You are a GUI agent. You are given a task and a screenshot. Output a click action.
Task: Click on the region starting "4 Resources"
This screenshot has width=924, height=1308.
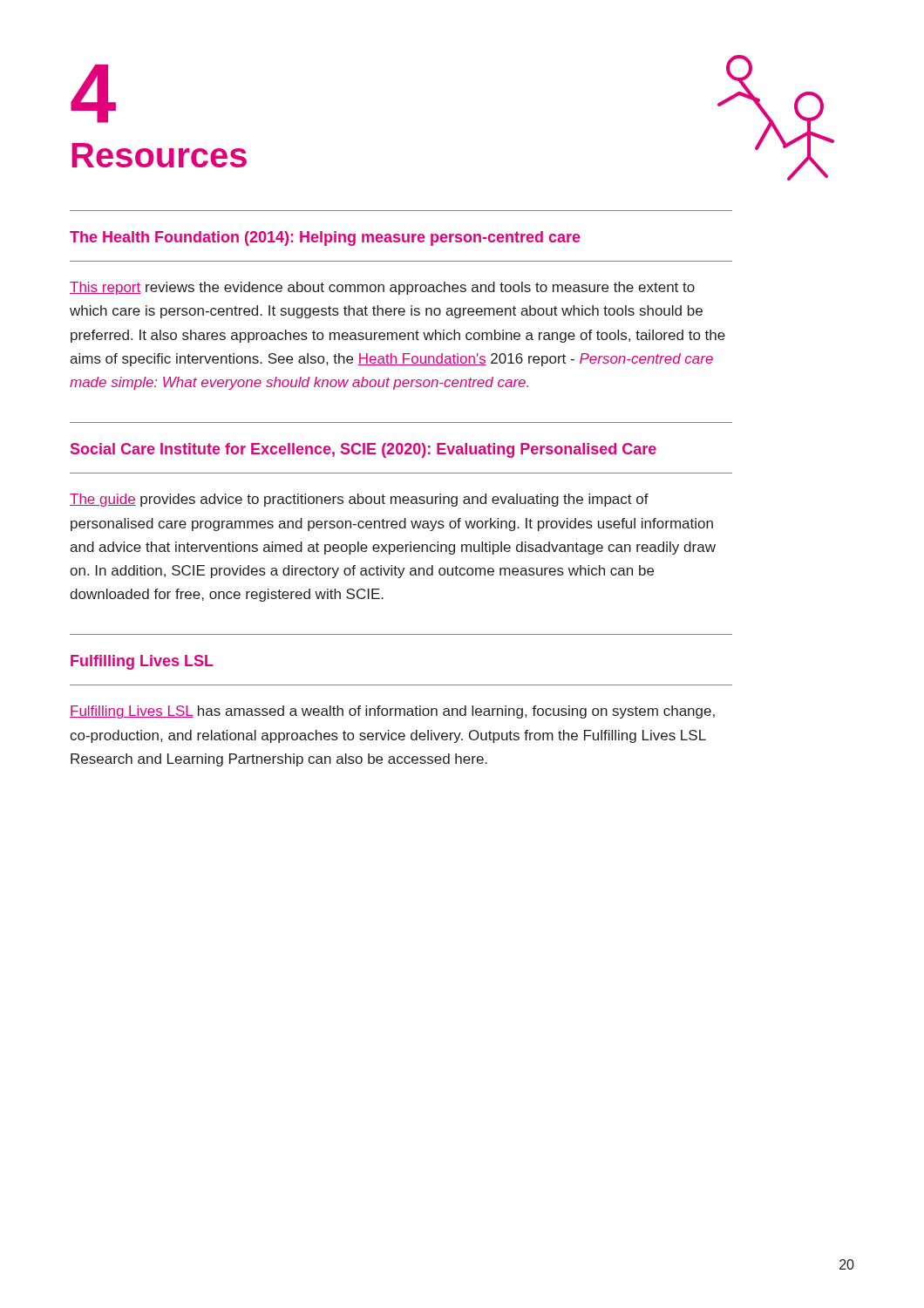pos(97,89)
